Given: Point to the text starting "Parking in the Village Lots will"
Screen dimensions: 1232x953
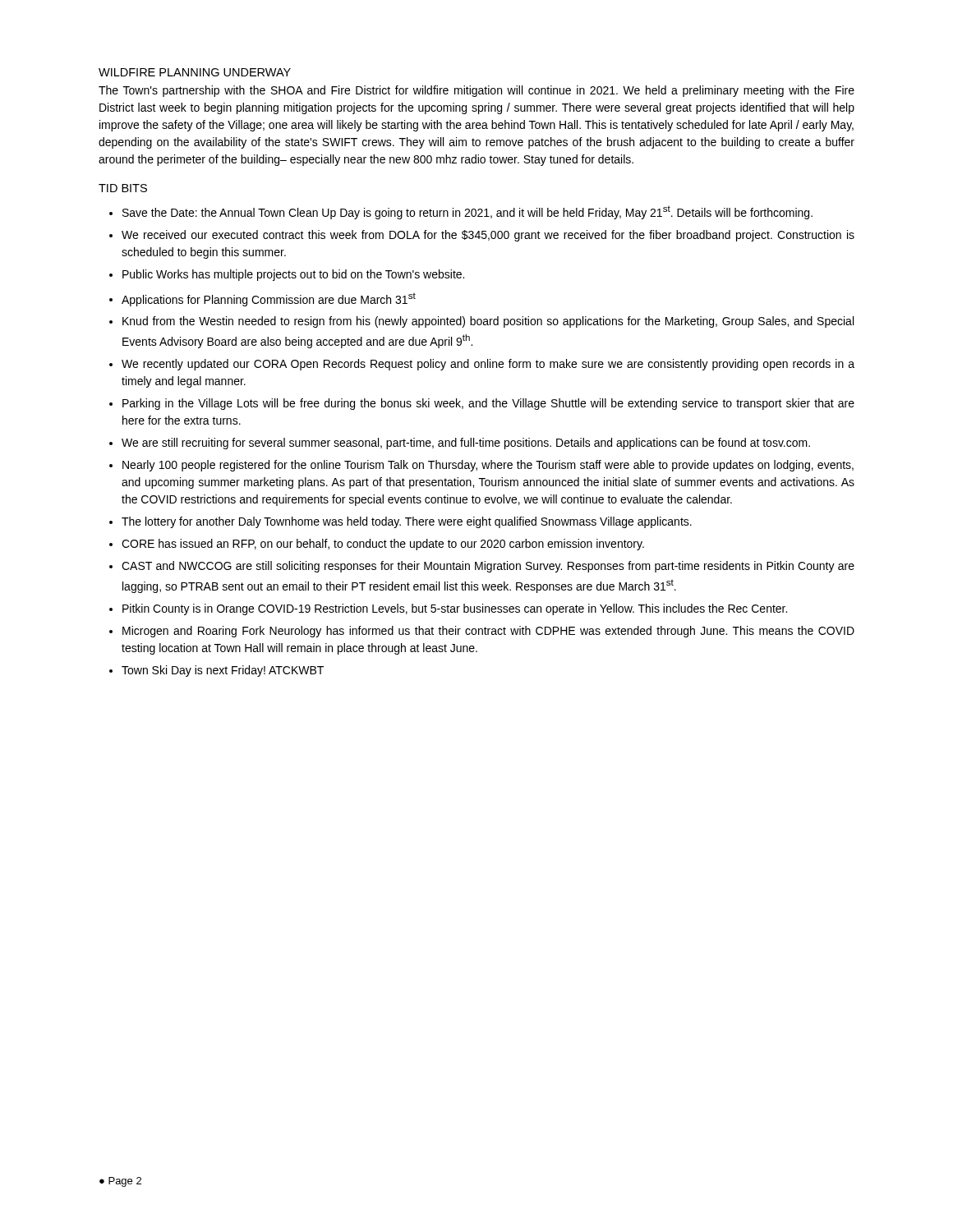Looking at the screenshot, I should [488, 412].
